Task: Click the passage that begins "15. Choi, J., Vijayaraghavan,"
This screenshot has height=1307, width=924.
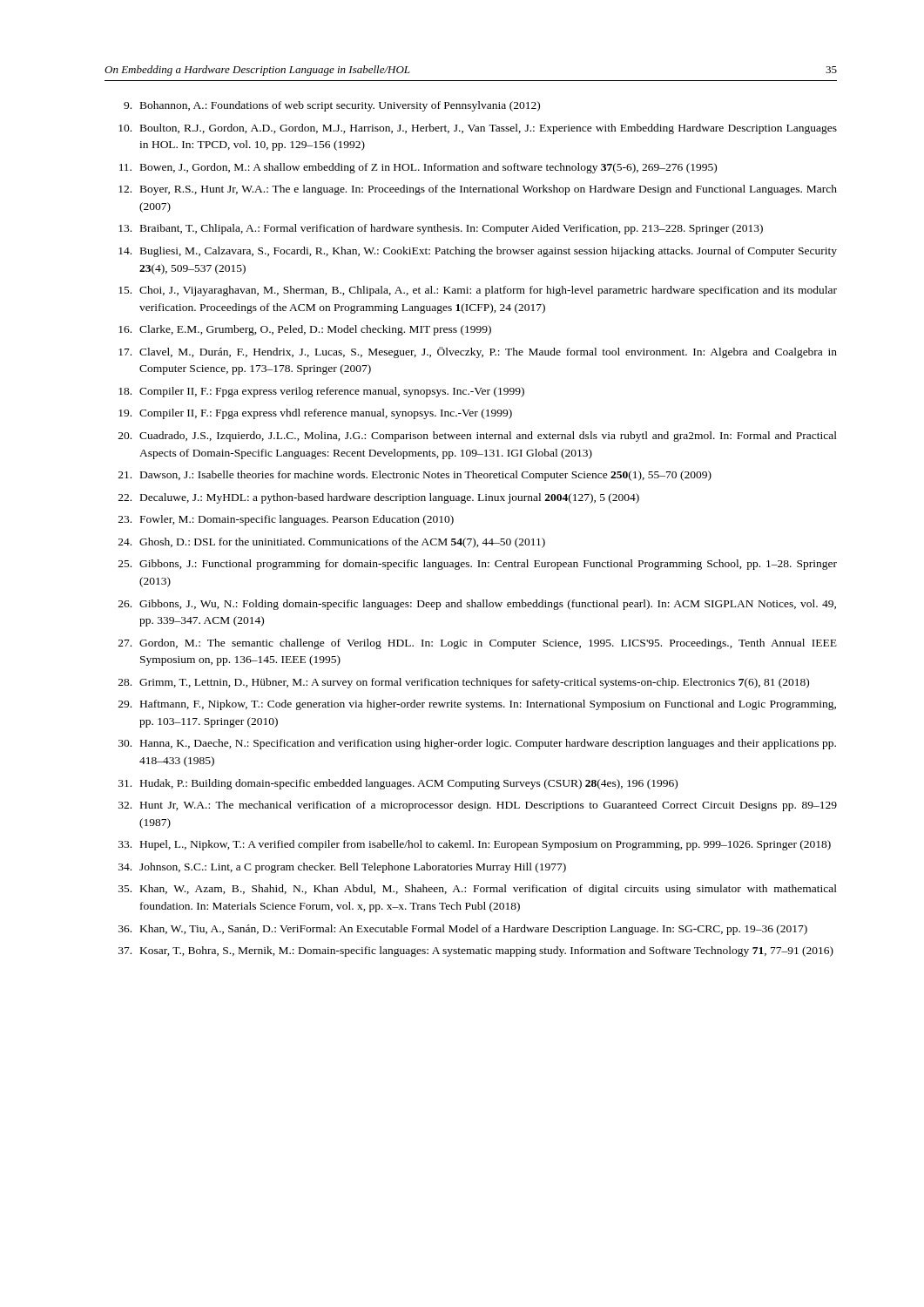Action: point(471,299)
